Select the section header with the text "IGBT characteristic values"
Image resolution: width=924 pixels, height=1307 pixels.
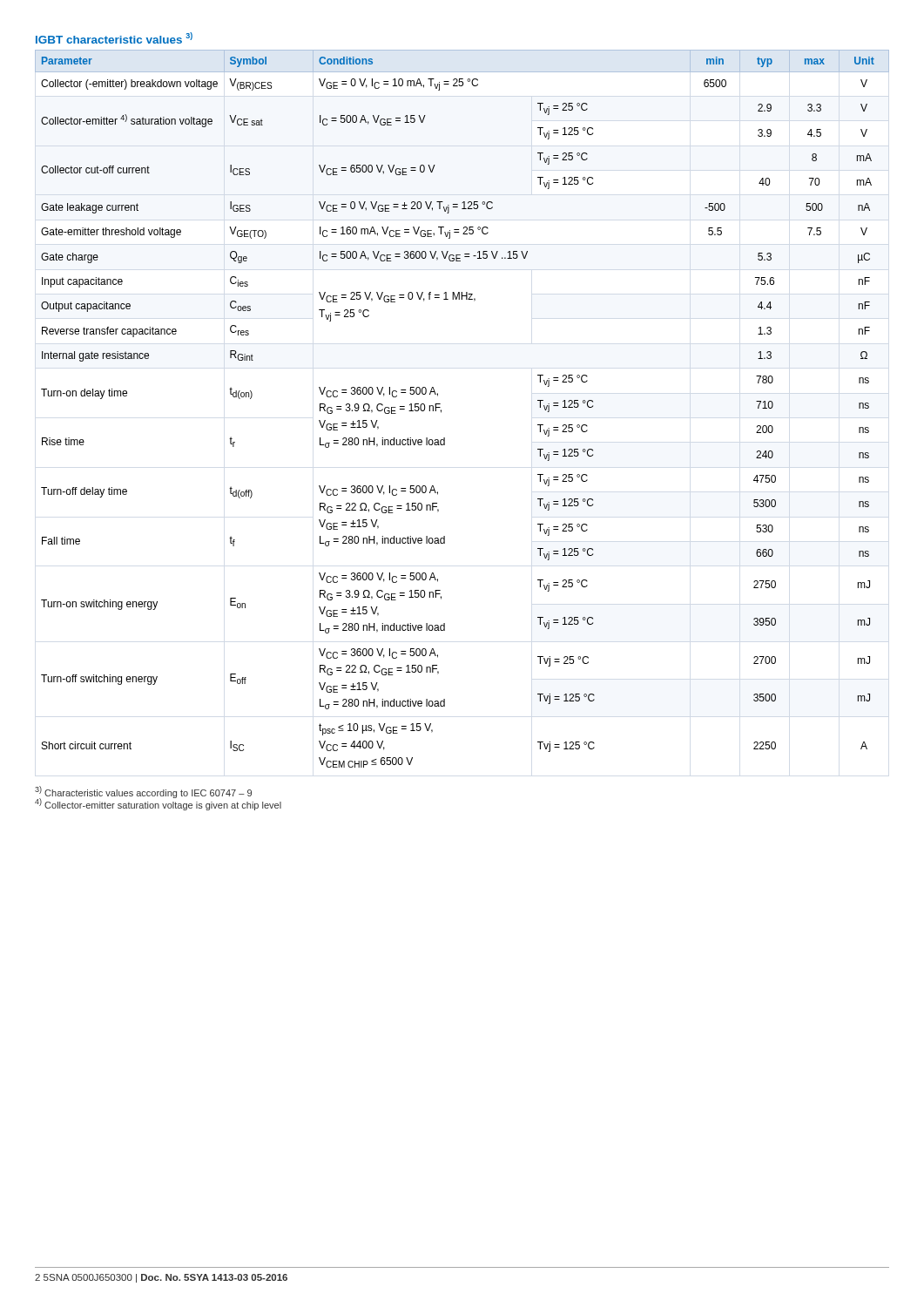click(114, 39)
